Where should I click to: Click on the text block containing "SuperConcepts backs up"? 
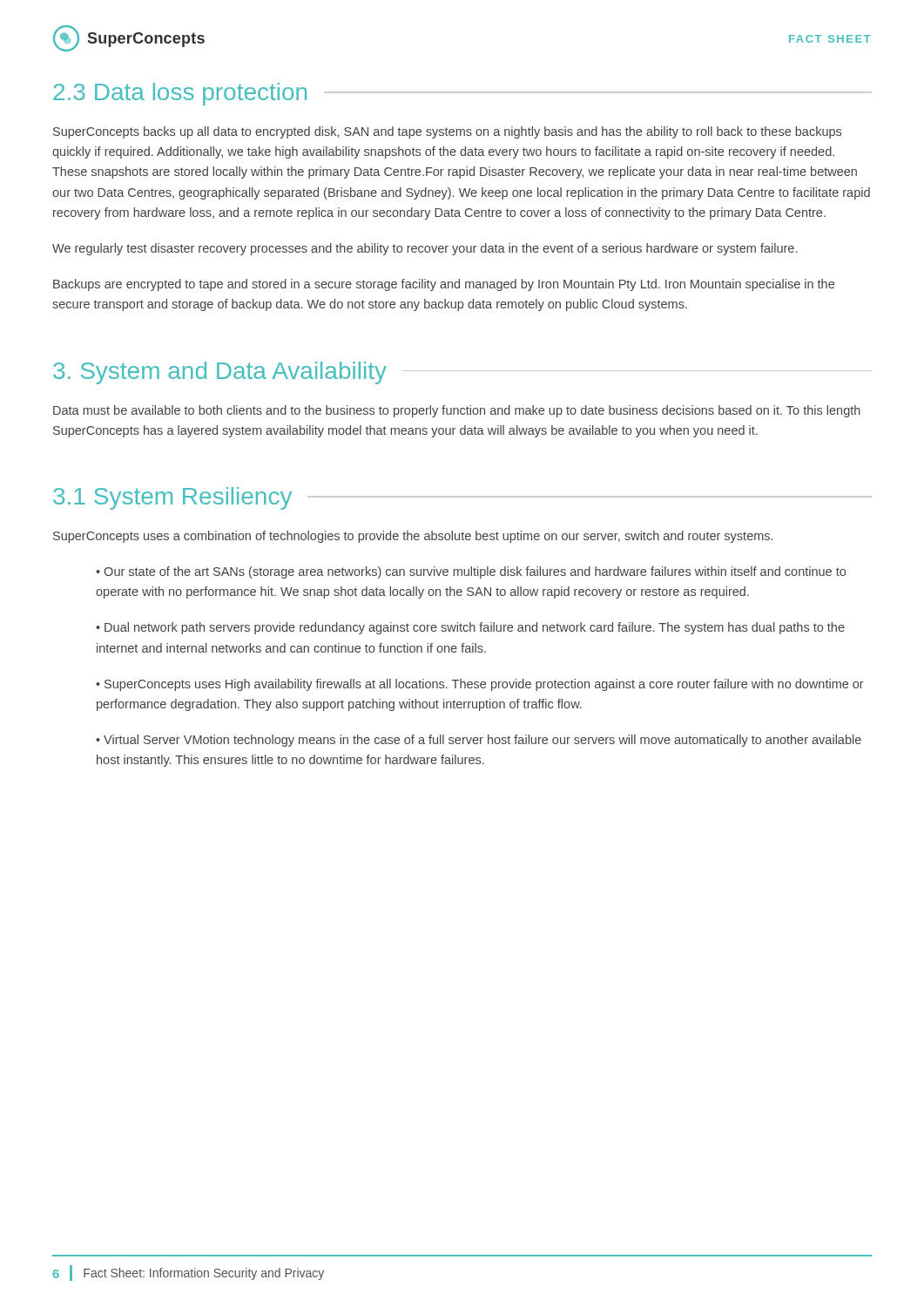pyautogui.click(x=461, y=172)
